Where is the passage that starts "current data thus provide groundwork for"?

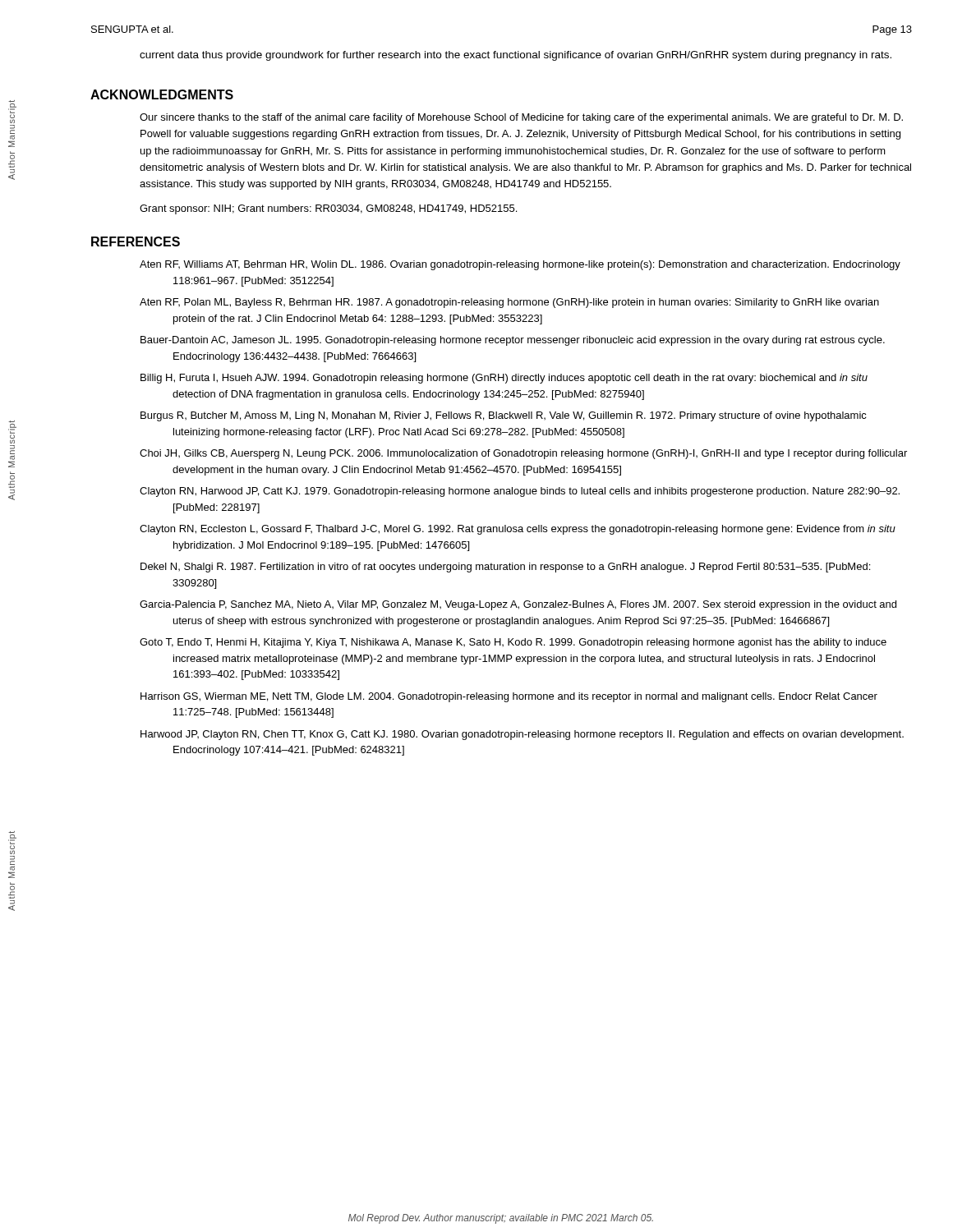pyautogui.click(x=516, y=55)
